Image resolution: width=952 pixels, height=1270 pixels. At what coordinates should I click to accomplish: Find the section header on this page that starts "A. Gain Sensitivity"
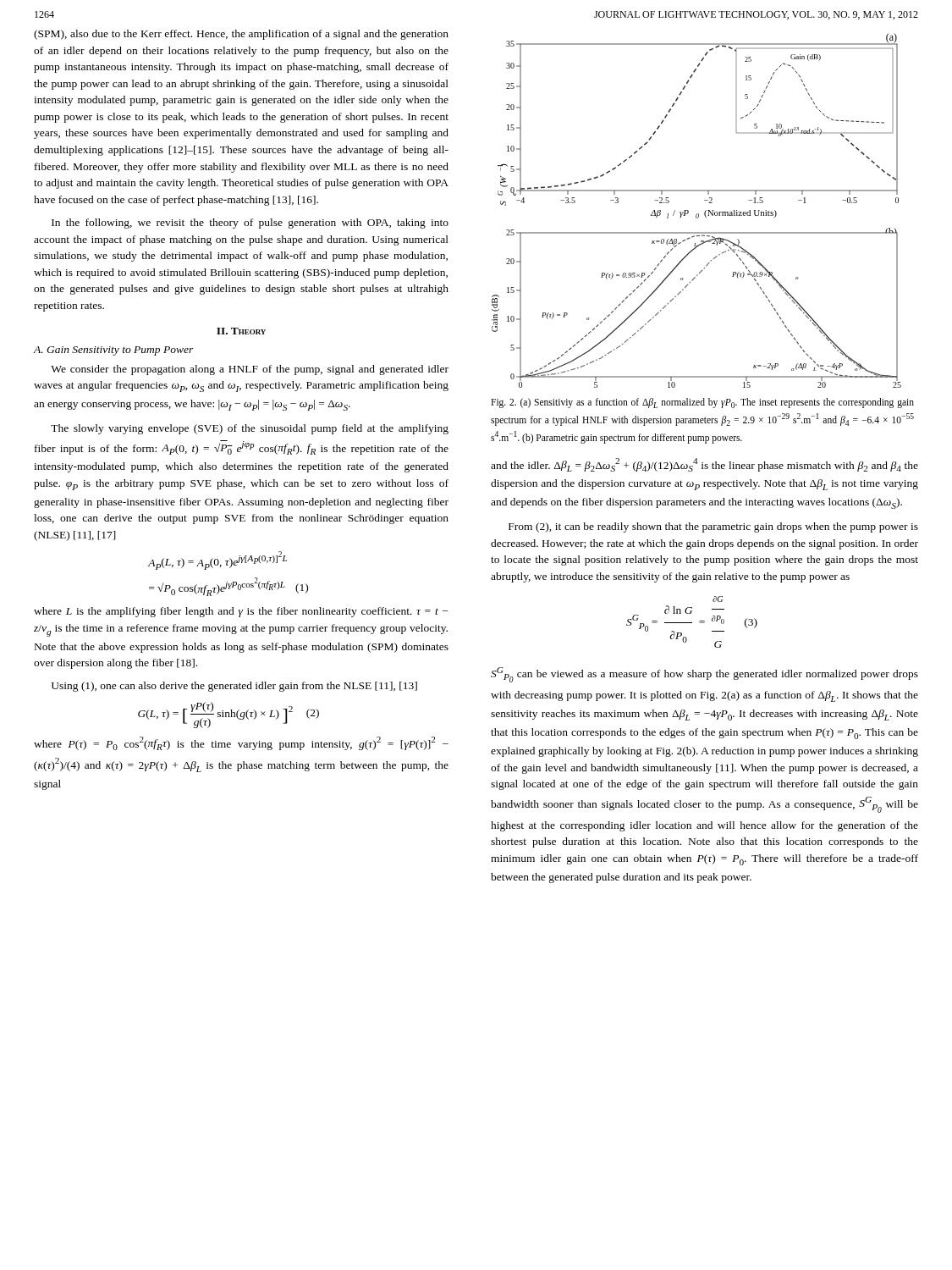tap(114, 349)
